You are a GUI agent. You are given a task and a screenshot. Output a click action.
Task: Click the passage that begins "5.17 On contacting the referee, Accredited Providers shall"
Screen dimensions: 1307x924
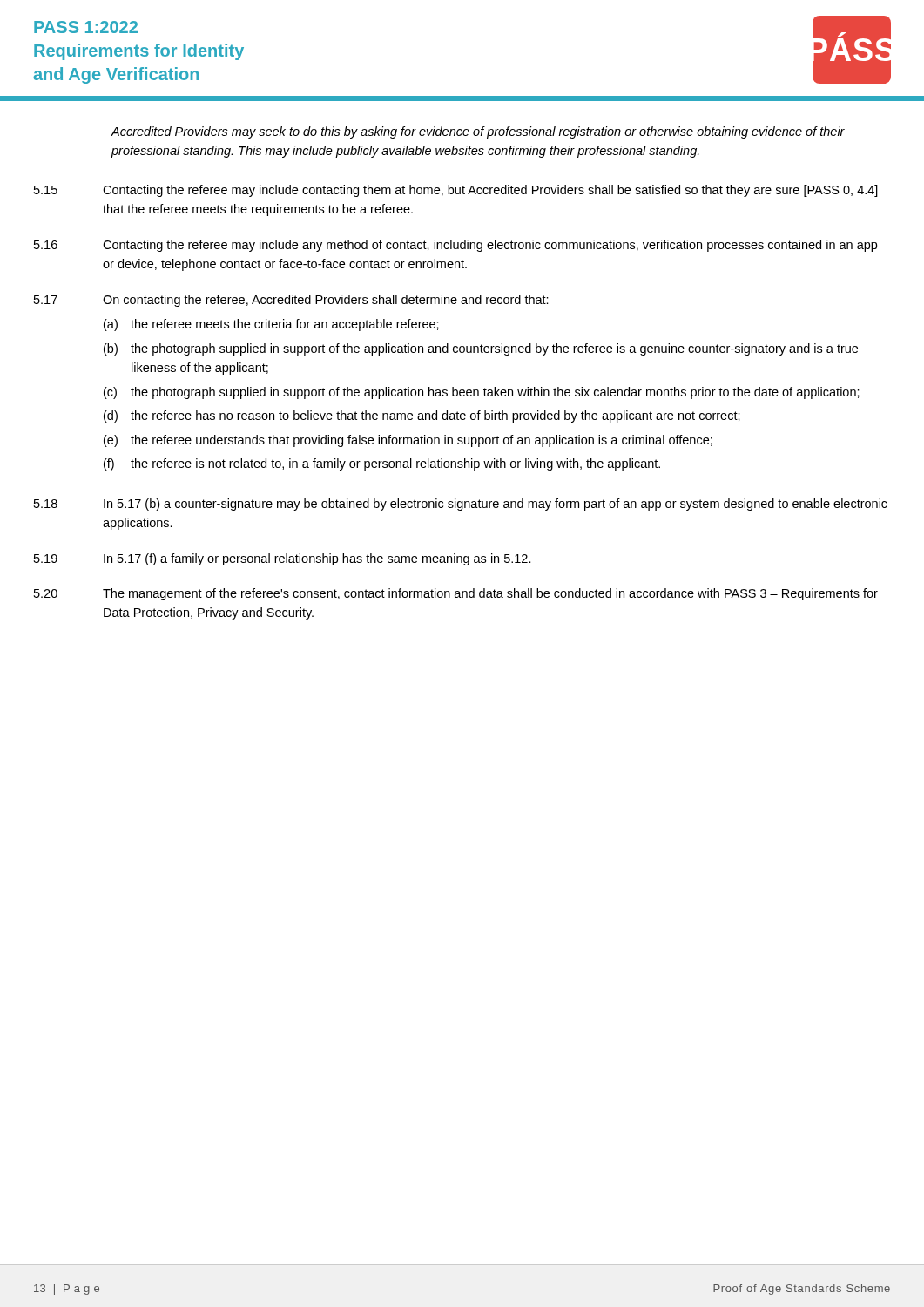[x=462, y=384]
